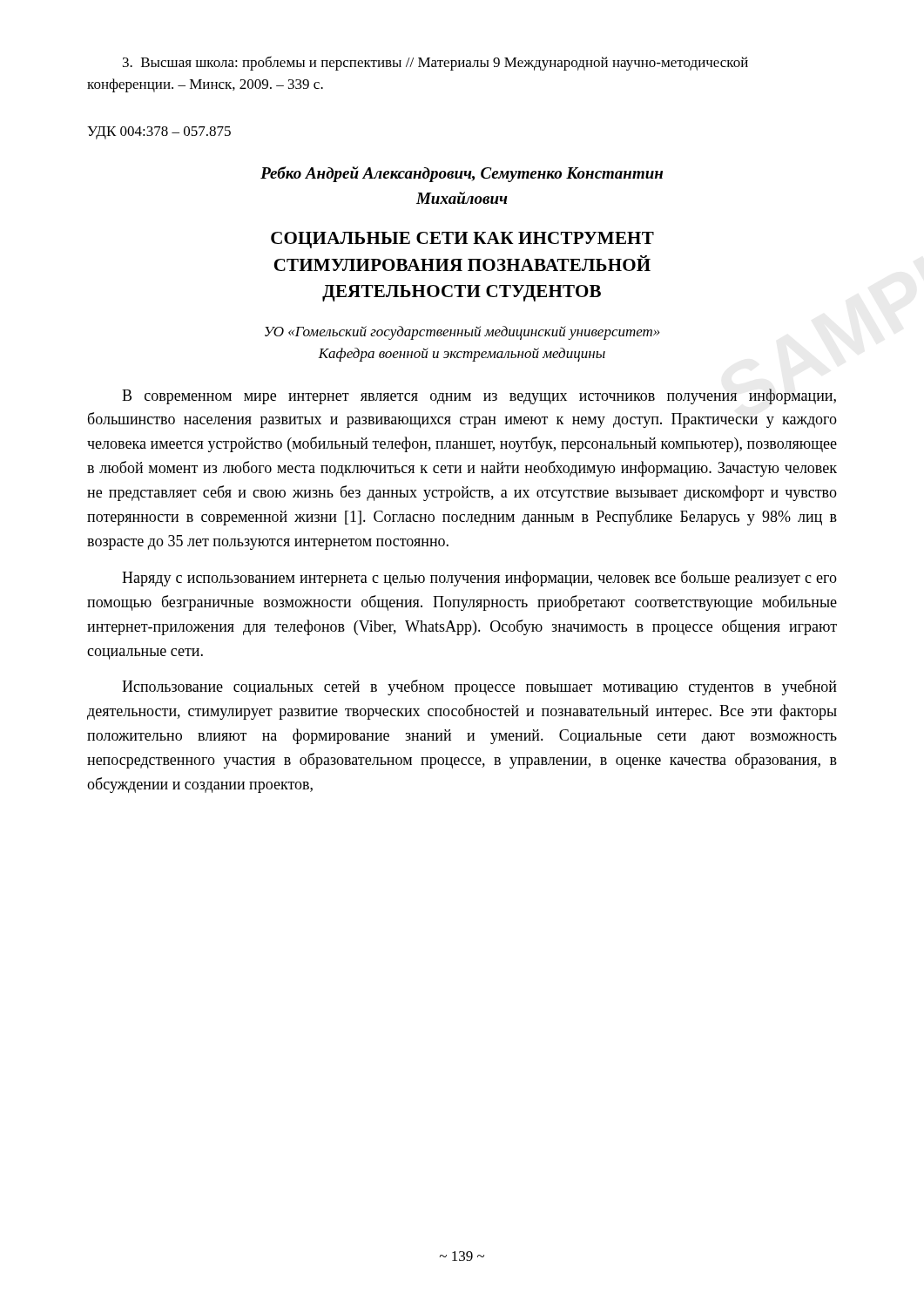Navigate to the passage starting "СОЦИАЛЬНЫЕ СЕТИ КАК ИНСТРУМЕНТСТИМУЛИРОВАНИЯ ПОЗНАВАТЕЛЬНОЙДЕЯТЕЛЬНОСТИ"
Screen dimensions: 1307x924
coord(462,265)
